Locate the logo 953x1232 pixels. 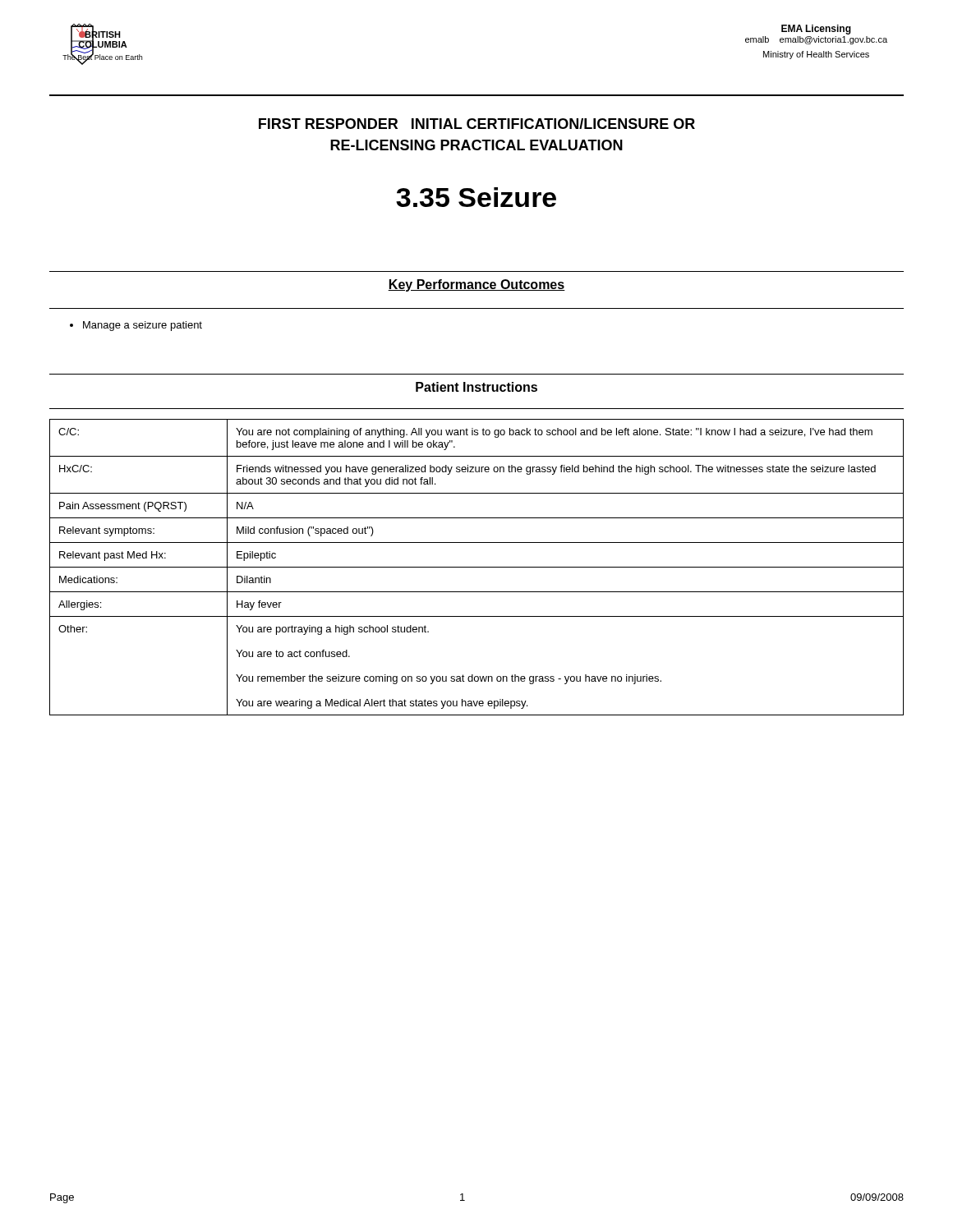[103, 58]
